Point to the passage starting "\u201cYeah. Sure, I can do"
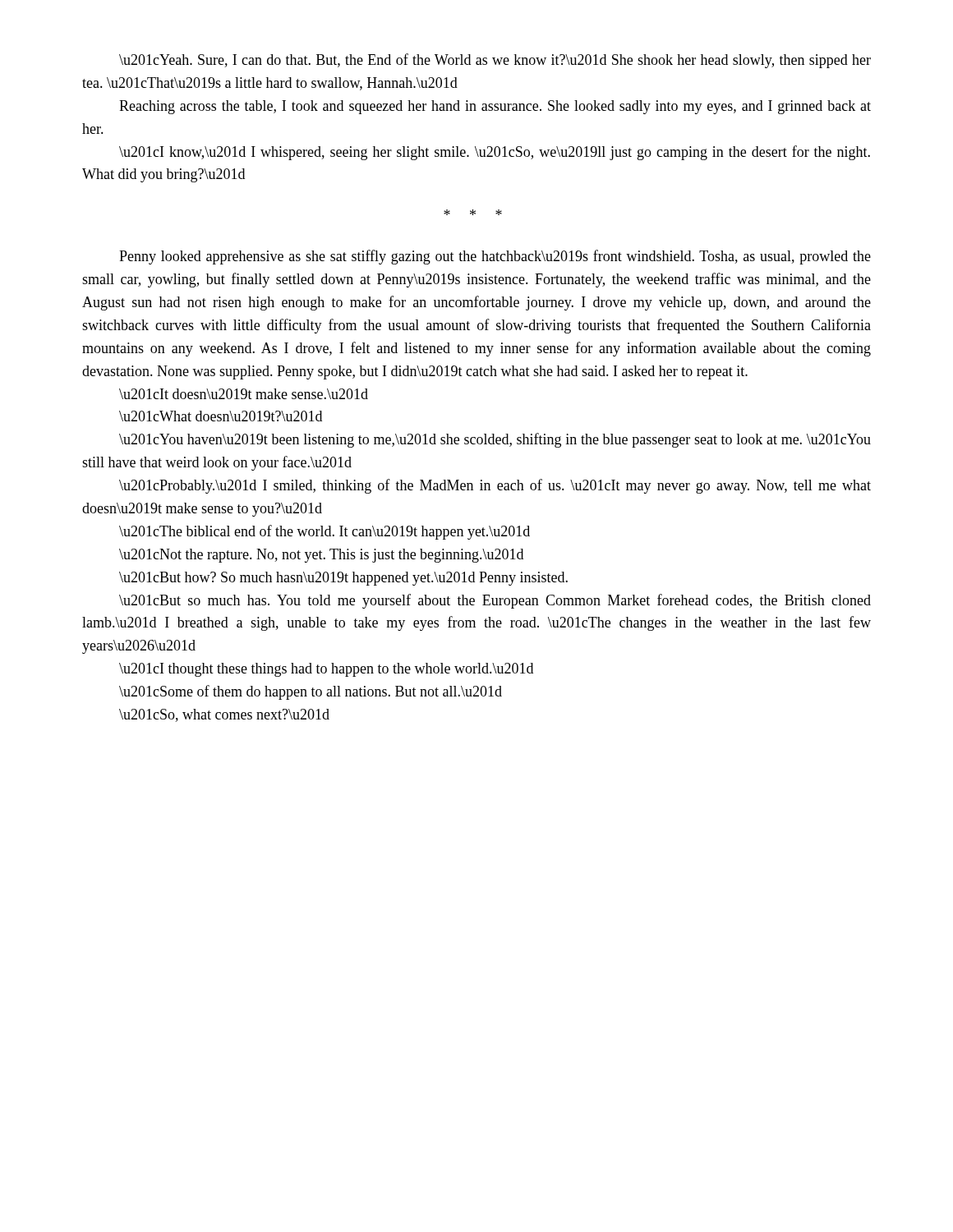953x1232 pixels. pyautogui.click(x=476, y=72)
